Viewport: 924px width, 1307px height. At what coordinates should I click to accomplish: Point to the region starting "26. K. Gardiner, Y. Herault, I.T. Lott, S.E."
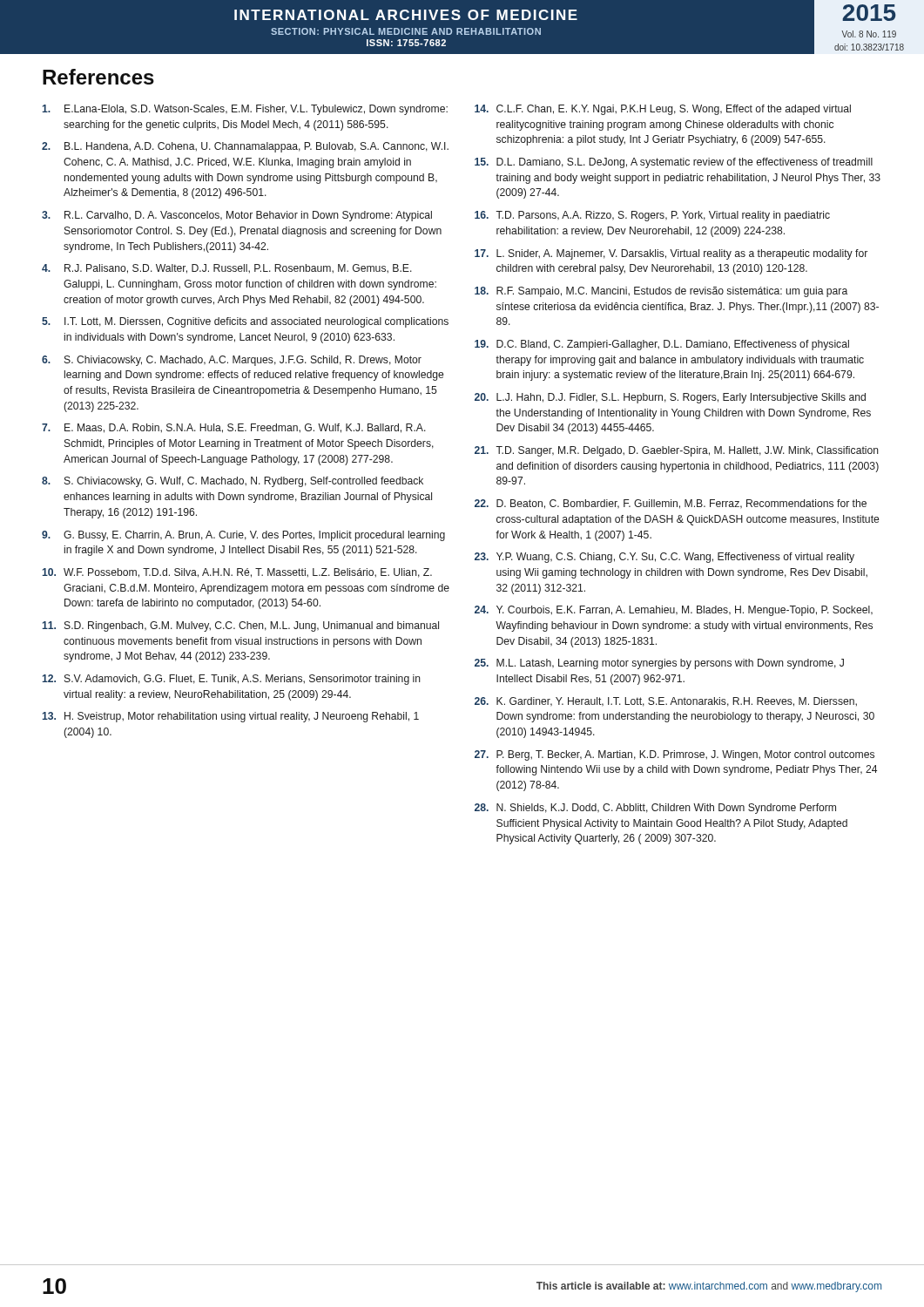[x=678, y=717]
